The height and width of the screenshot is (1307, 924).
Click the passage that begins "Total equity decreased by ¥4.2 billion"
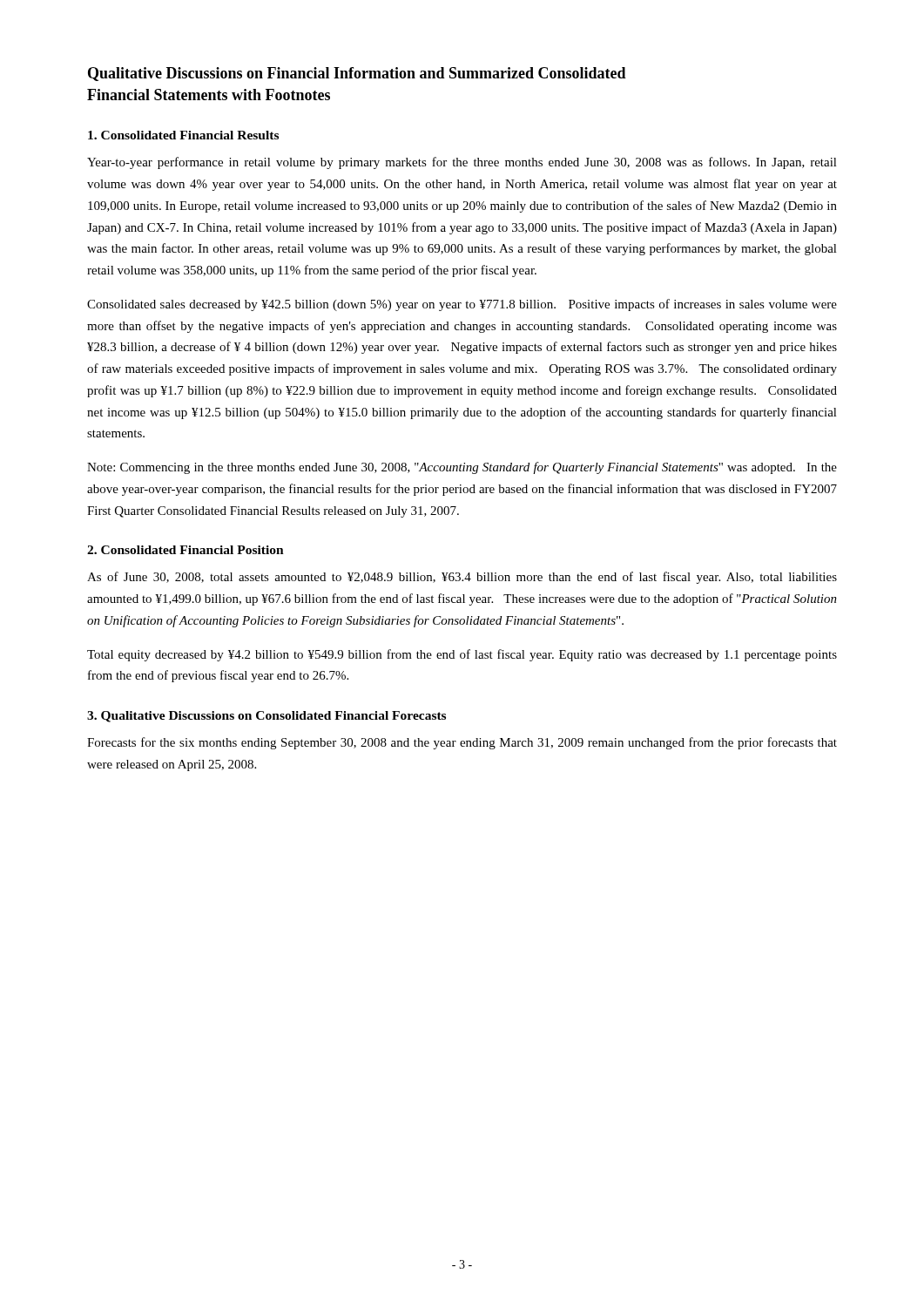[x=462, y=665]
